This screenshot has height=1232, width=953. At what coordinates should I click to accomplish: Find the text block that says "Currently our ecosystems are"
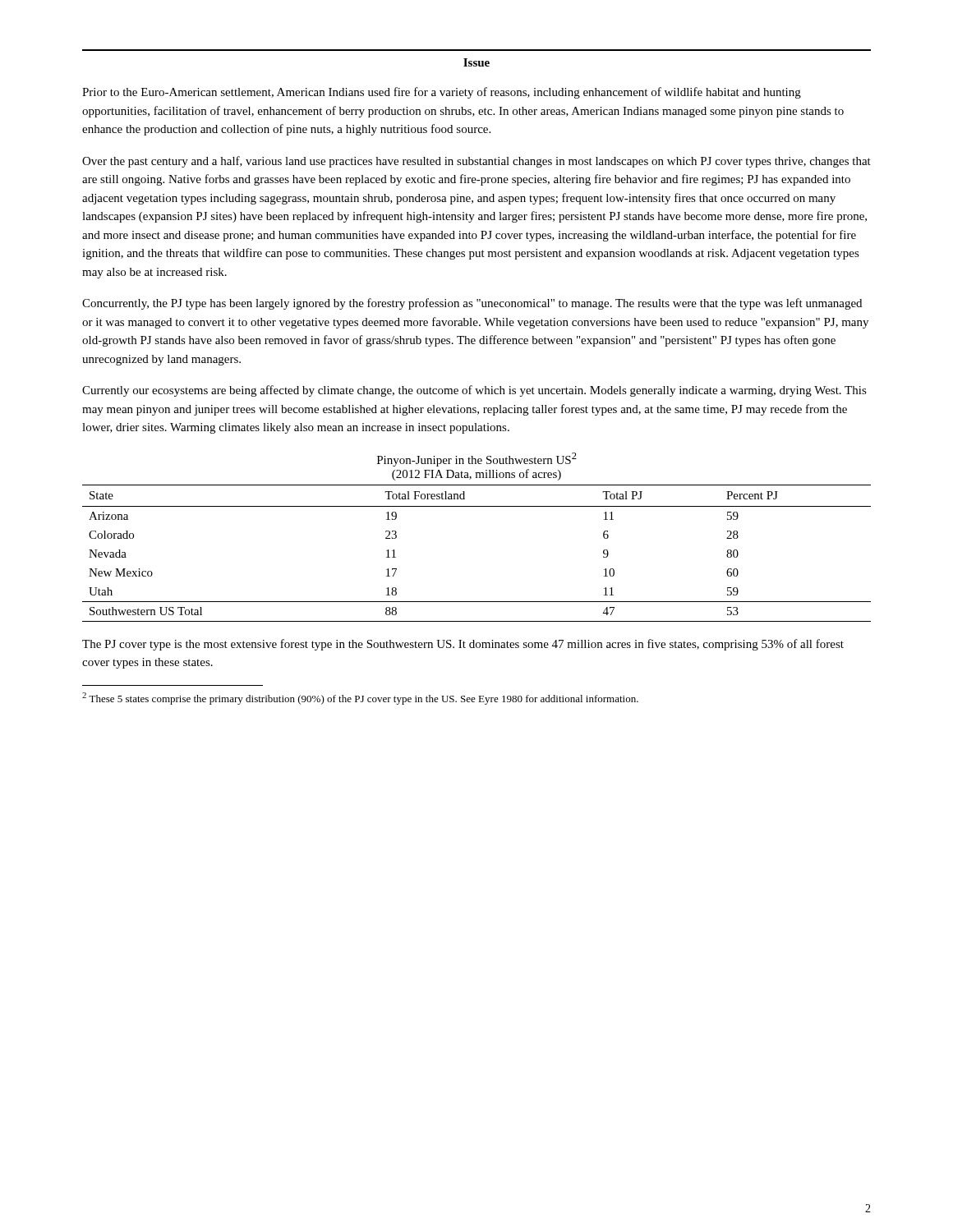pyautogui.click(x=474, y=409)
